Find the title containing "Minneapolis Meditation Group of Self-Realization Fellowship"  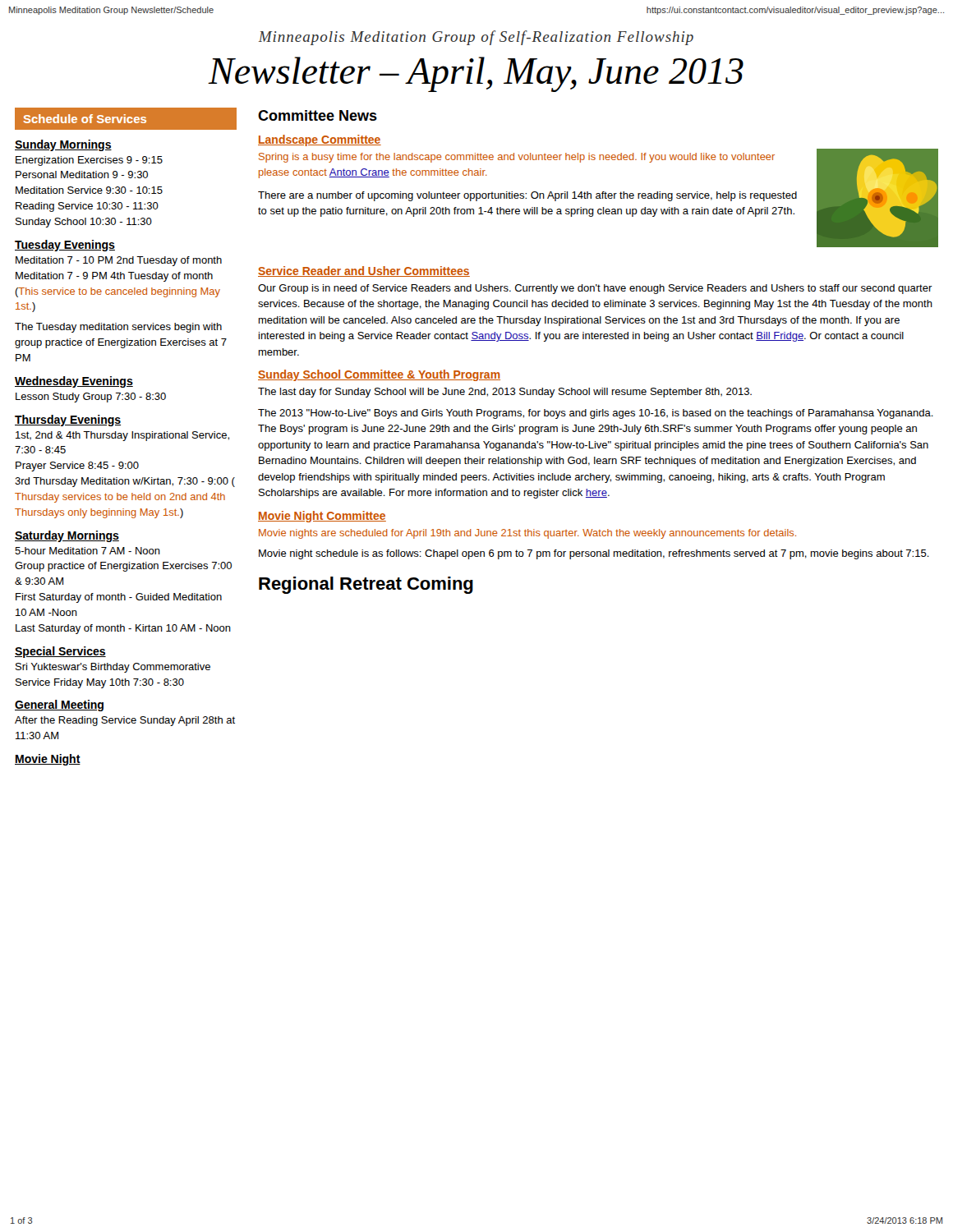[476, 37]
